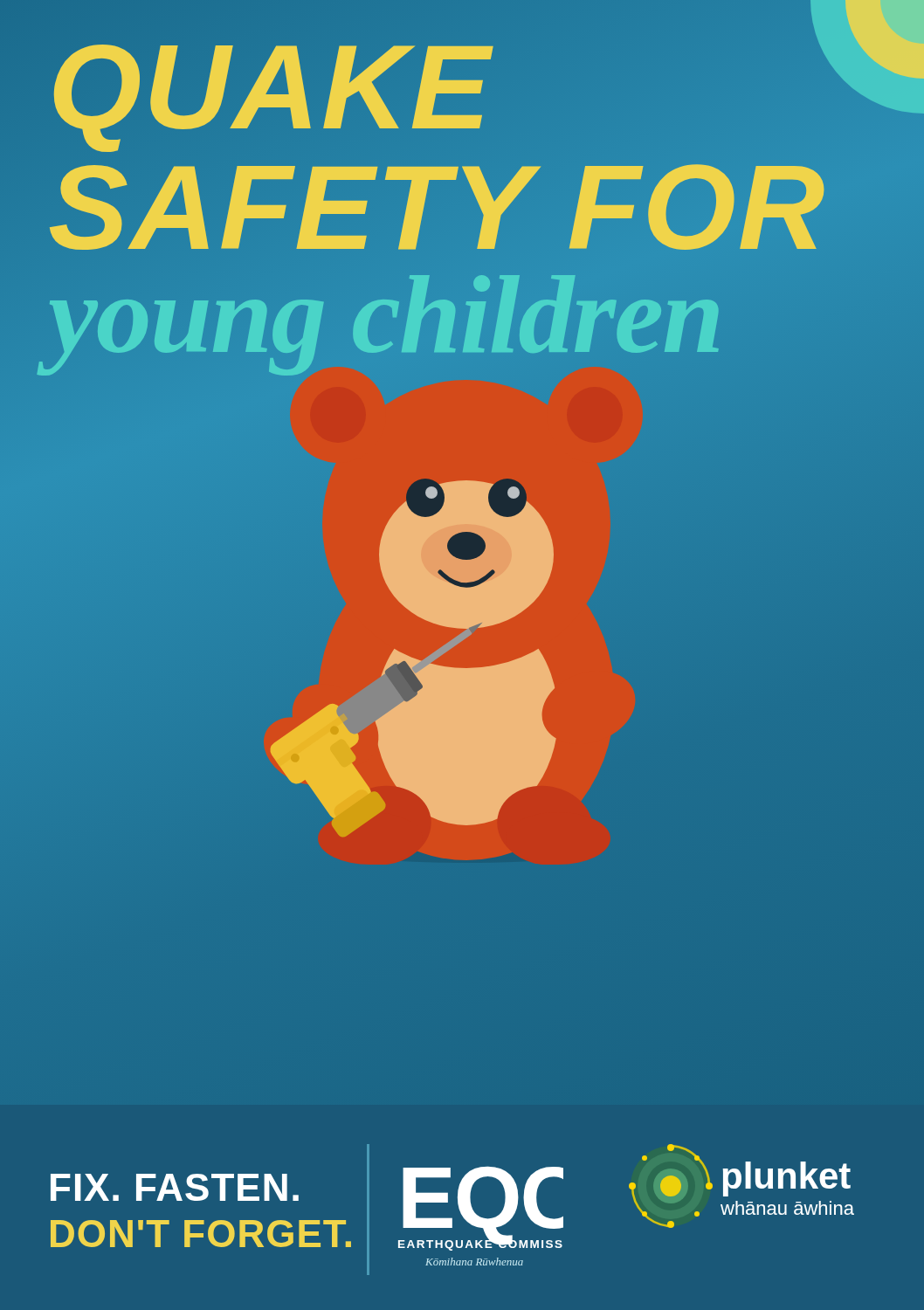Select the title containing "QUAKE SAFETY FOR"

click(437, 198)
